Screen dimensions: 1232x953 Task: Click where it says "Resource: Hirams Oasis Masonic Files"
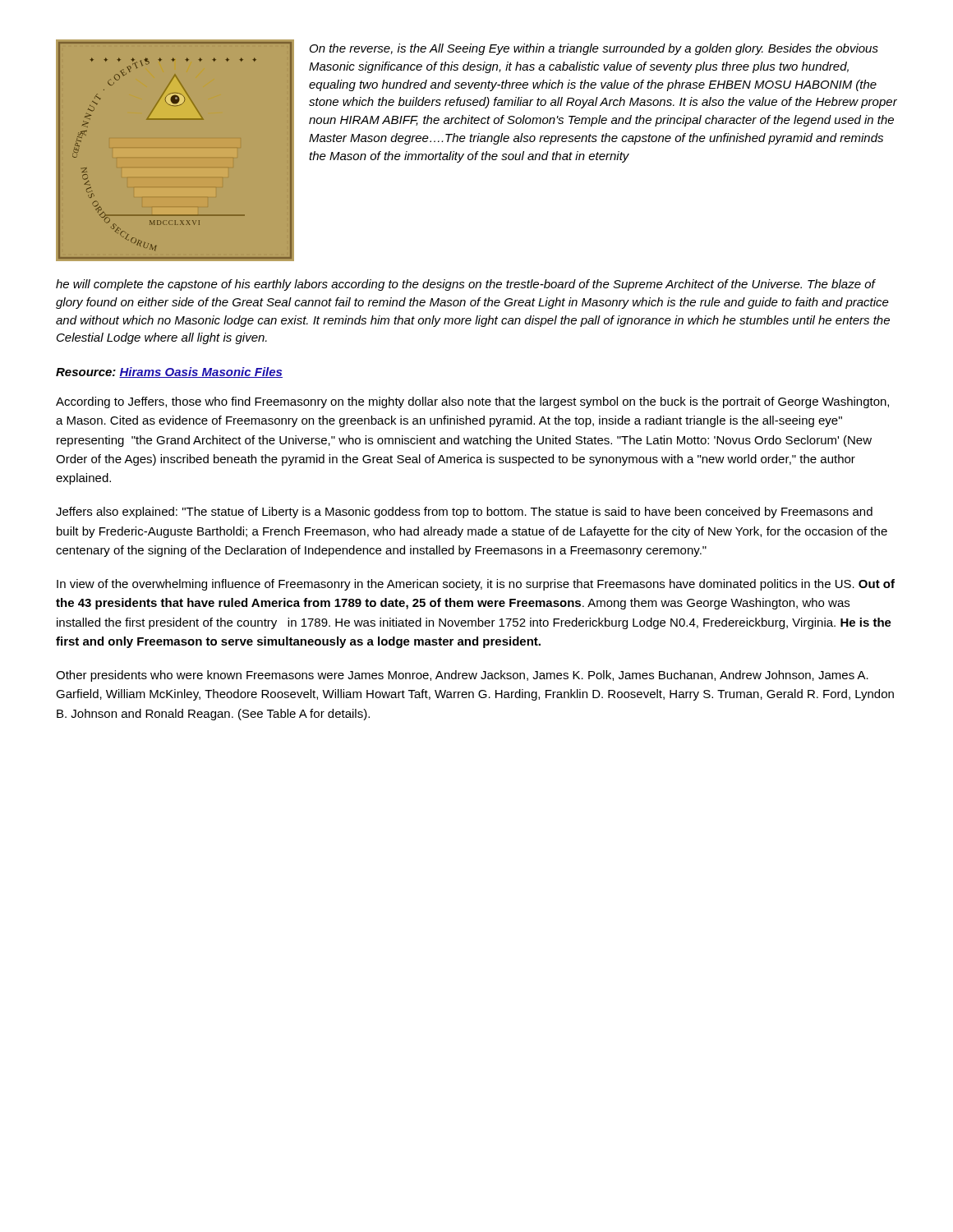pos(169,372)
